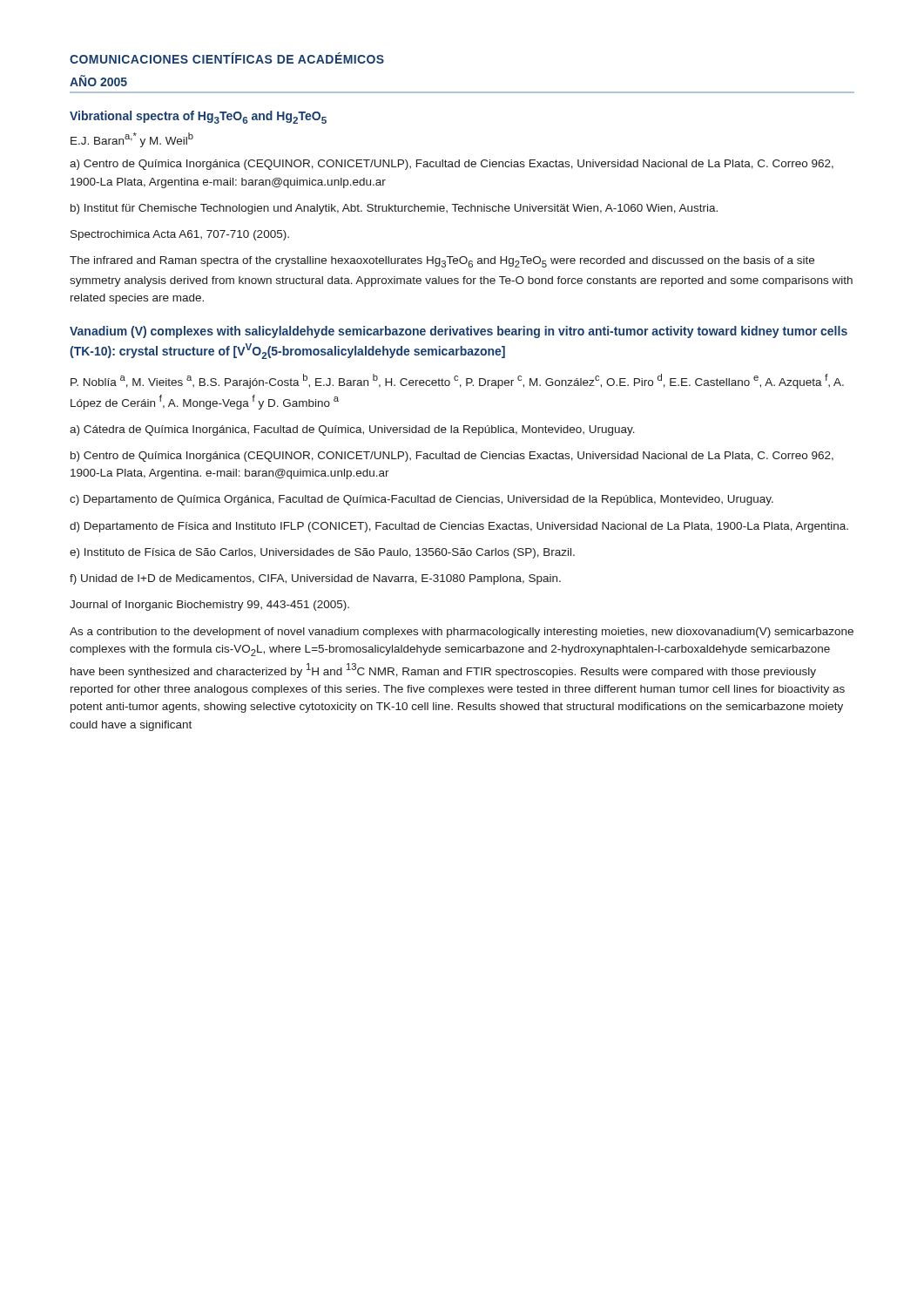
Task: Click on the text block with the text "a) Cátedra de Química Inorgánica, Facultad de"
Action: click(x=353, y=429)
